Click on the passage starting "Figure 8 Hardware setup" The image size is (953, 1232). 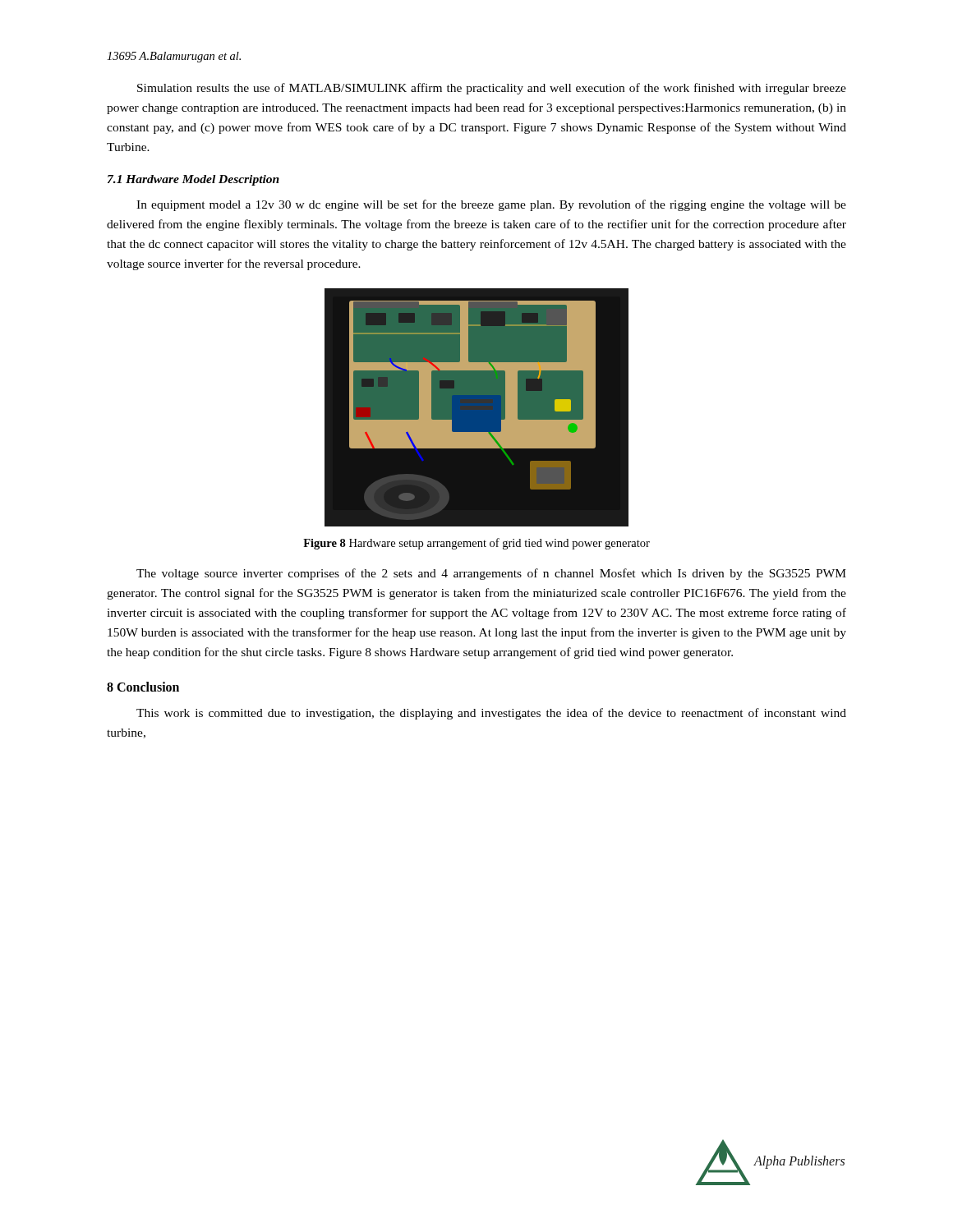point(476,543)
